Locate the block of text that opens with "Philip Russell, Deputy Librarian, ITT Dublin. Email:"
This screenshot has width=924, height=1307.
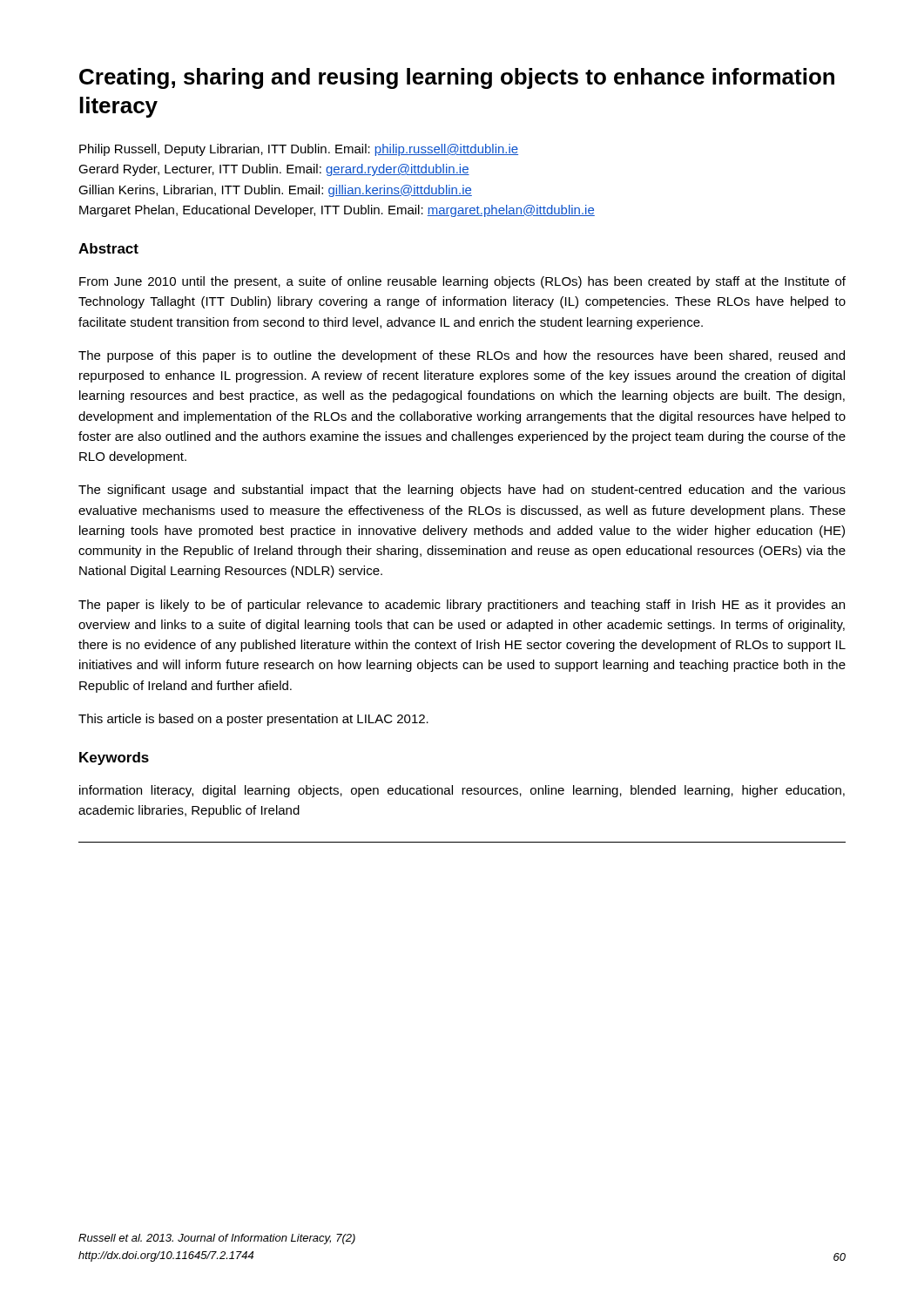click(x=336, y=179)
